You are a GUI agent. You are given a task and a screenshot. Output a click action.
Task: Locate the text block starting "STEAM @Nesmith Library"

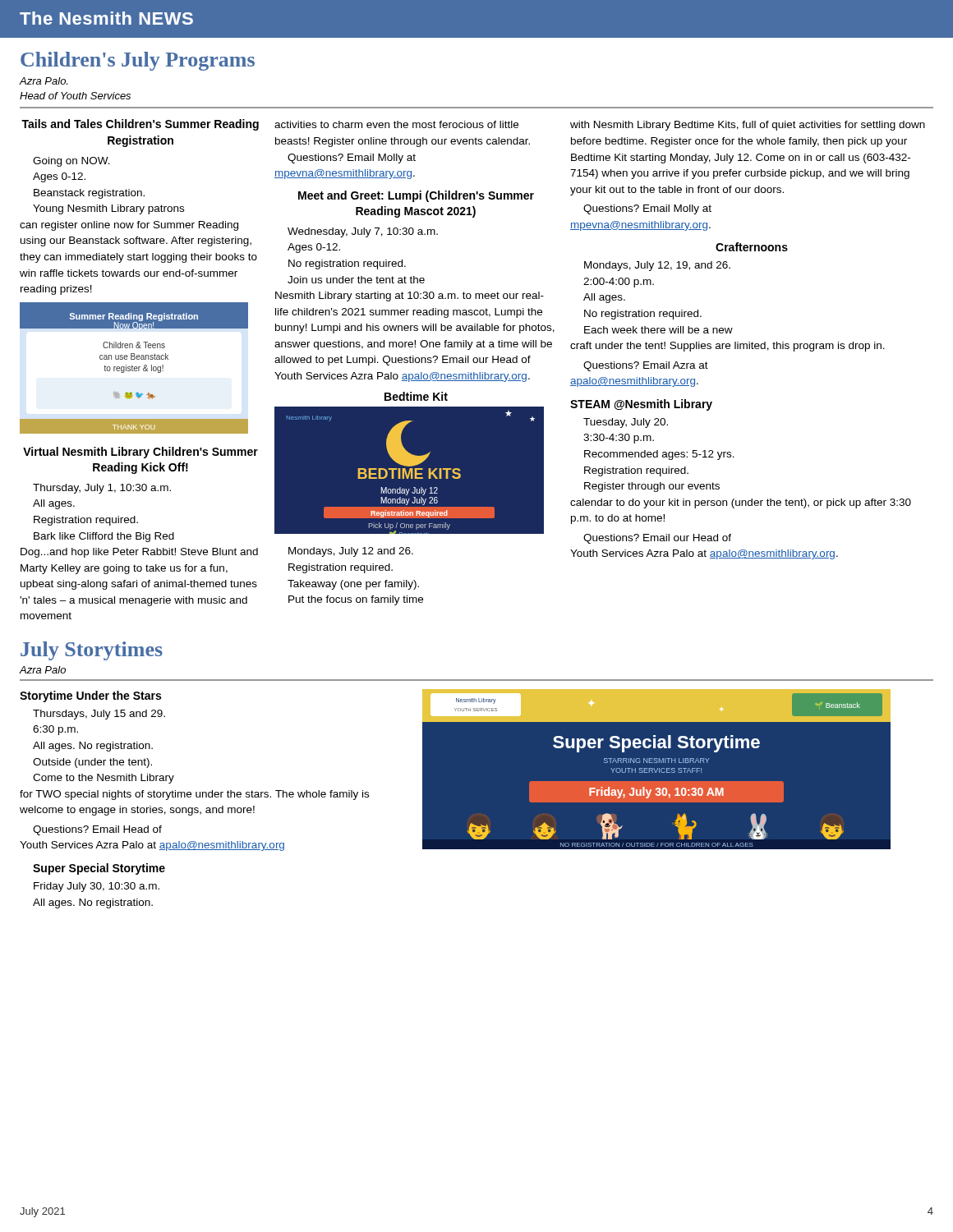tap(641, 404)
